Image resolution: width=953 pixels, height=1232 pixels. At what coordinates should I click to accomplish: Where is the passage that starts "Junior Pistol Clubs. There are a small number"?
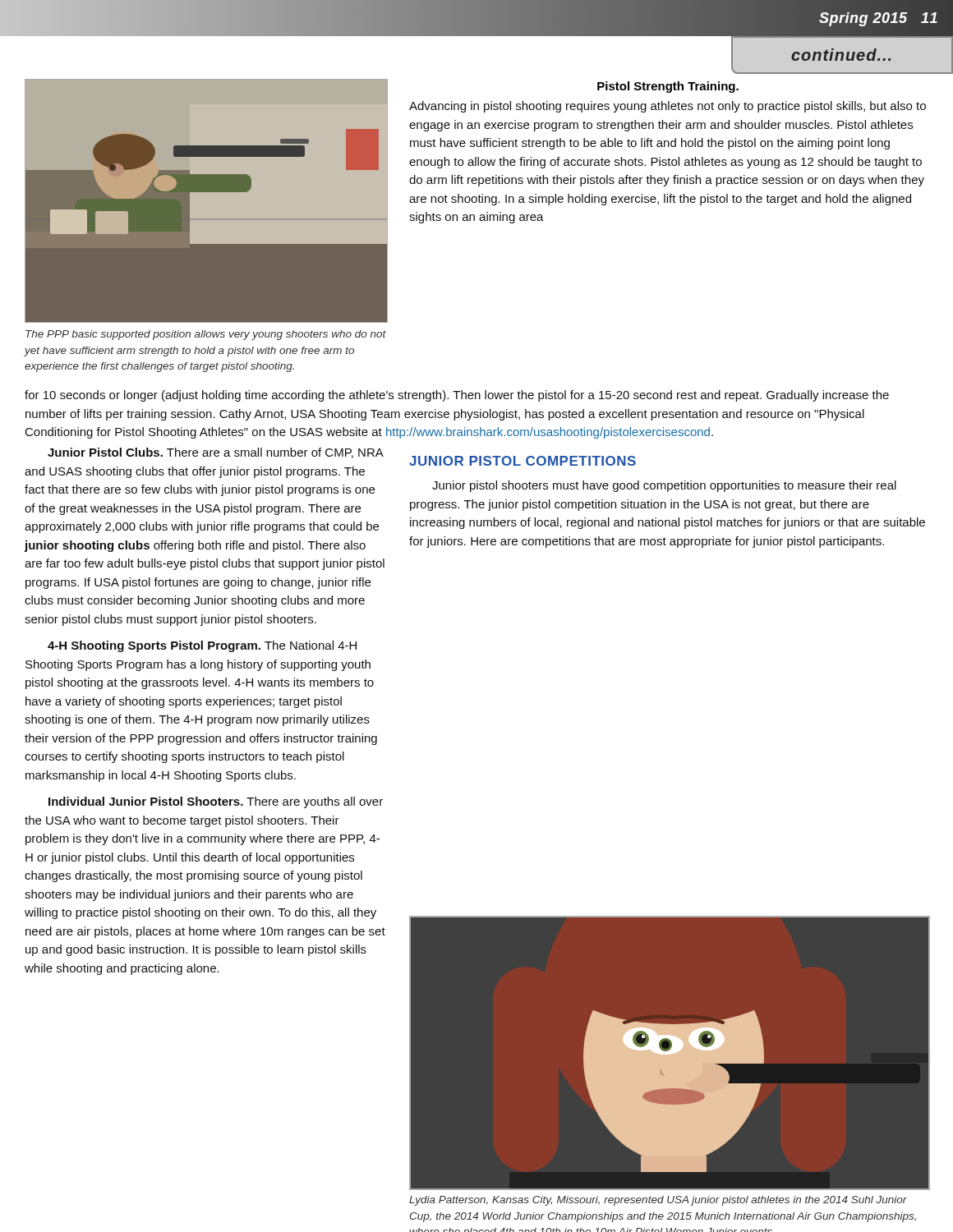205,710
